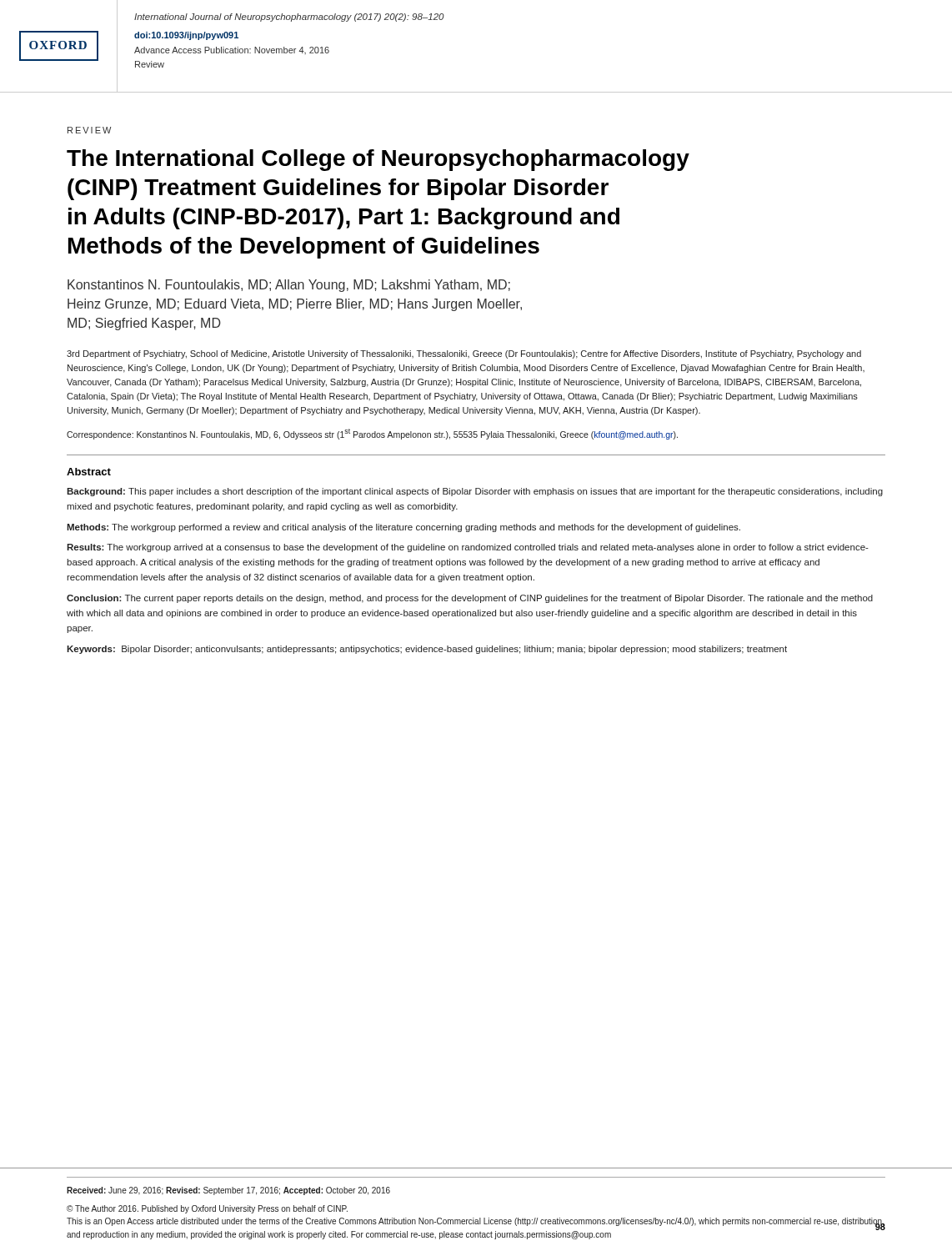Viewport: 952px width, 1251px height.
Task: Select the logo
Action: 59,46
